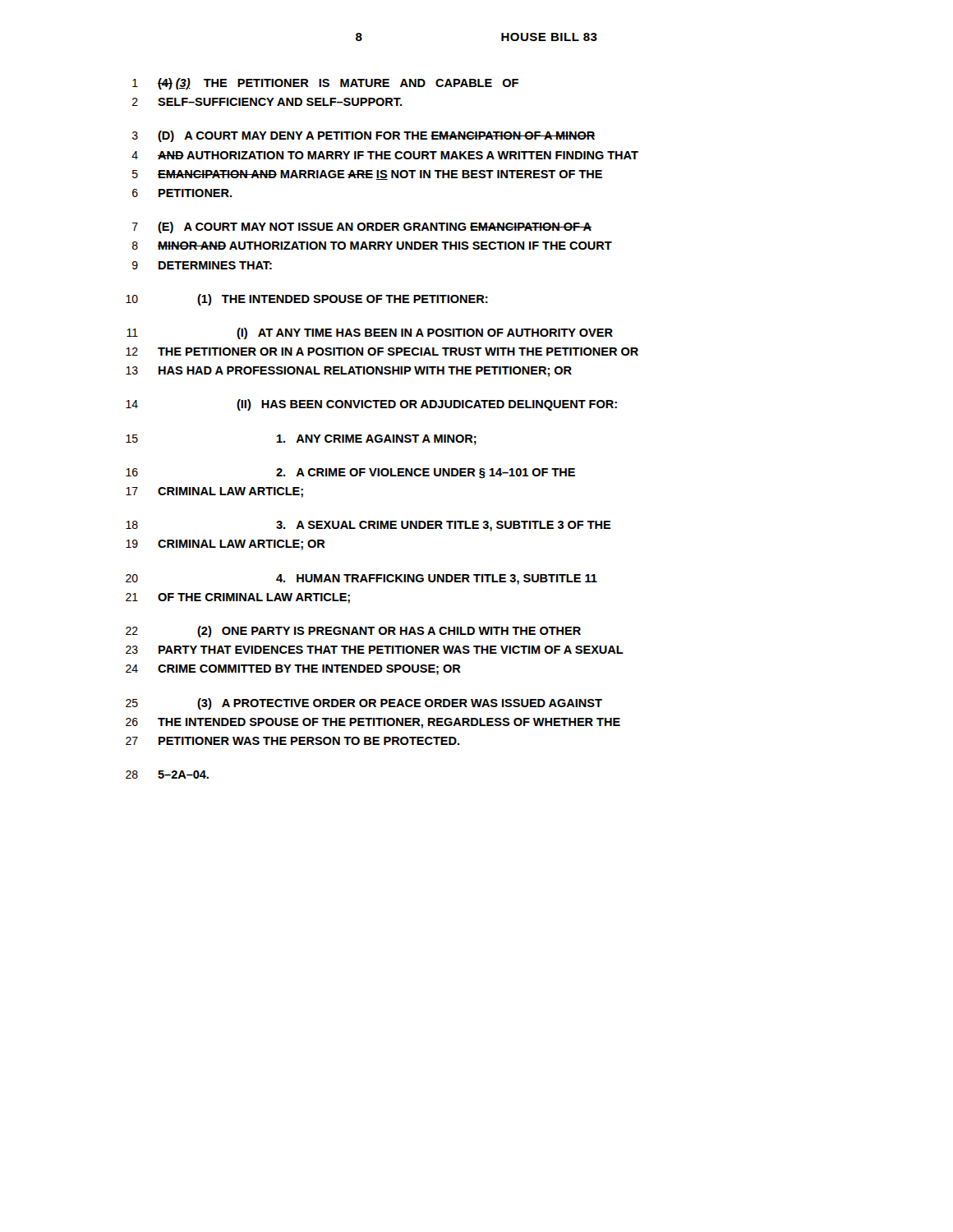
Task: Select the text block that reads "10 (1) THE"
Action: [493, 299]
